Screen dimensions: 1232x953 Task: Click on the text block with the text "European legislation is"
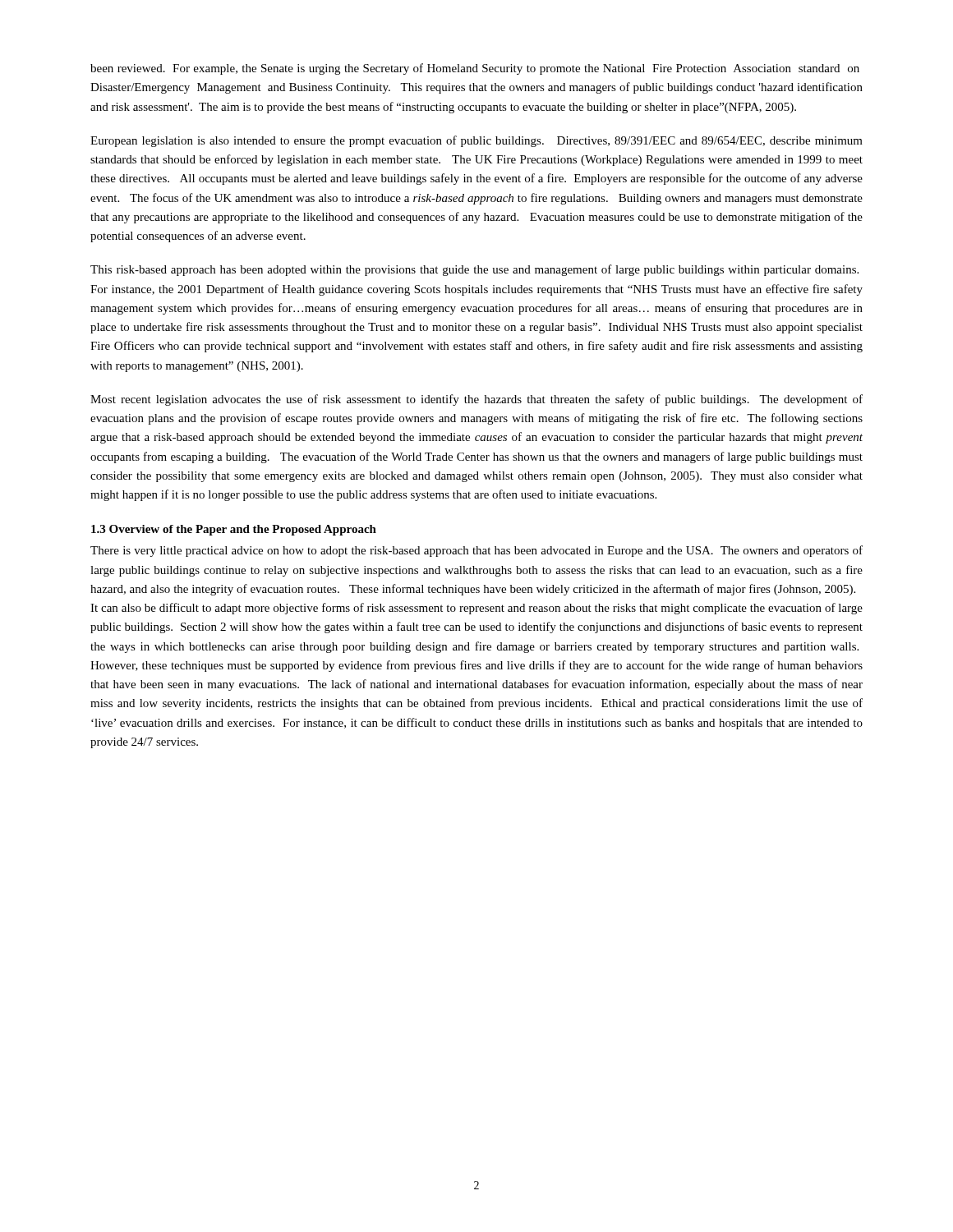tap(476, 188)
